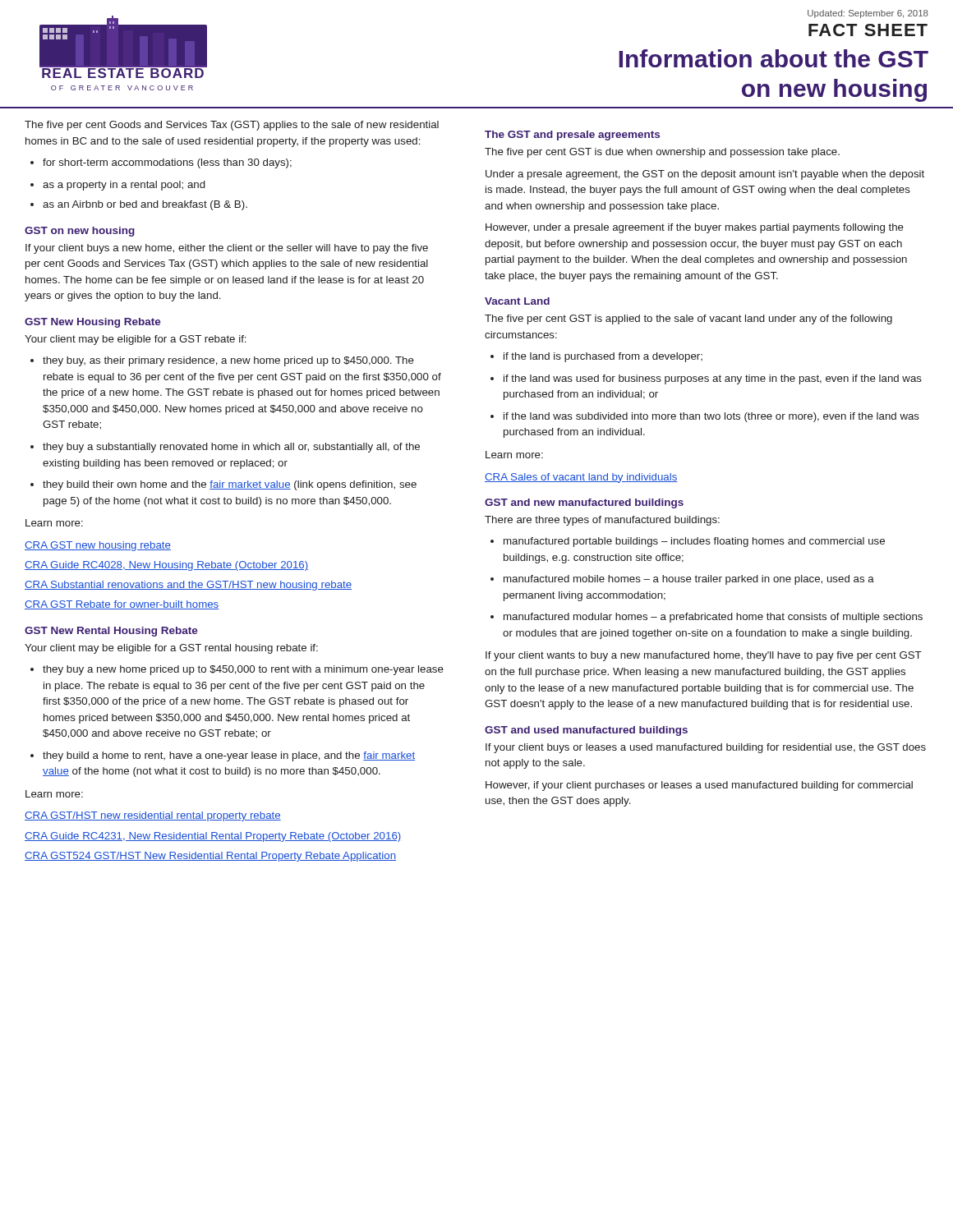The height and width of the screenshot is (1232, 953).
Task: Point to the passage starting "GST on new housing"
Action: point(80,230)
